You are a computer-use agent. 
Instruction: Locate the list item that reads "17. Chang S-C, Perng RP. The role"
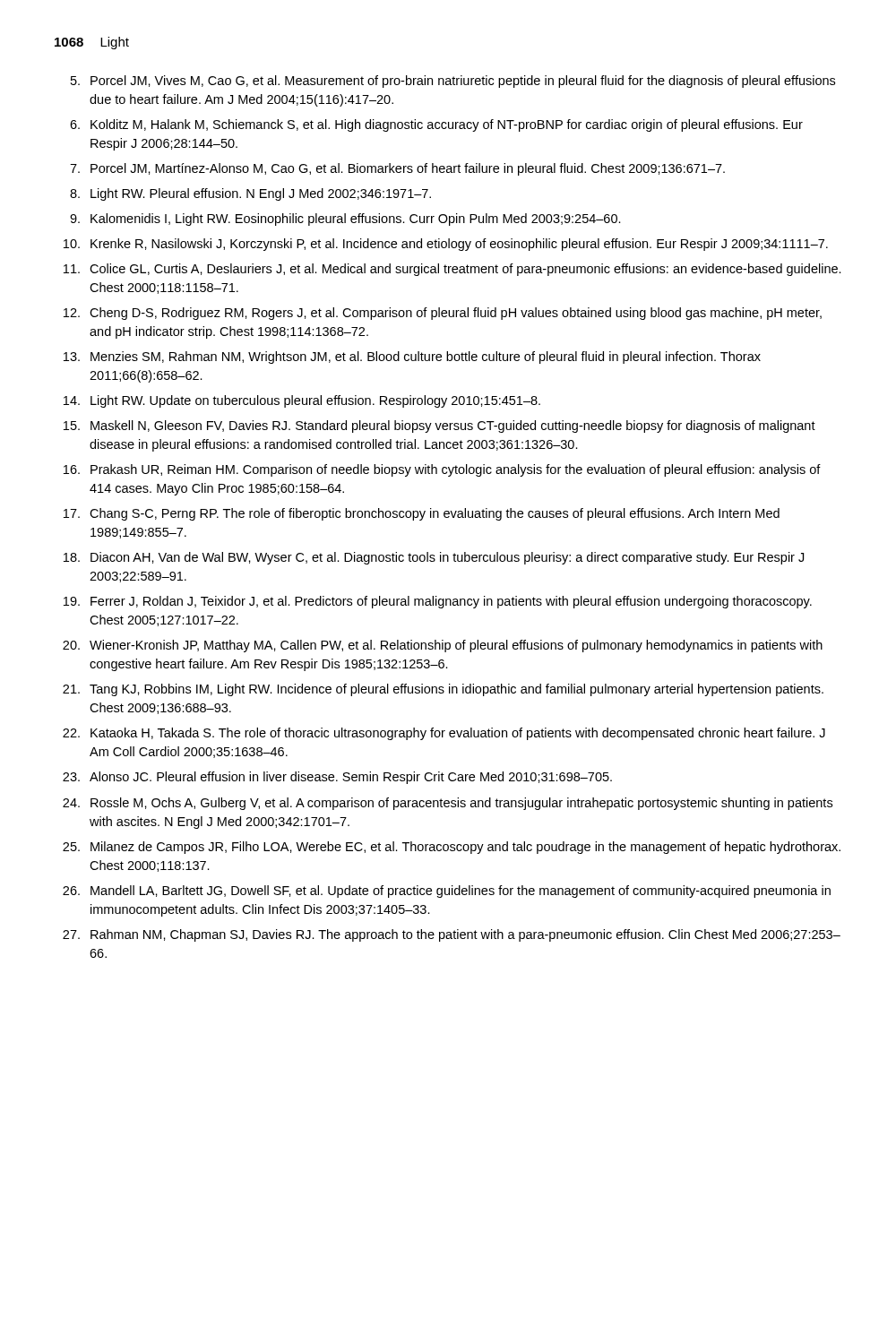click(448, 524)
